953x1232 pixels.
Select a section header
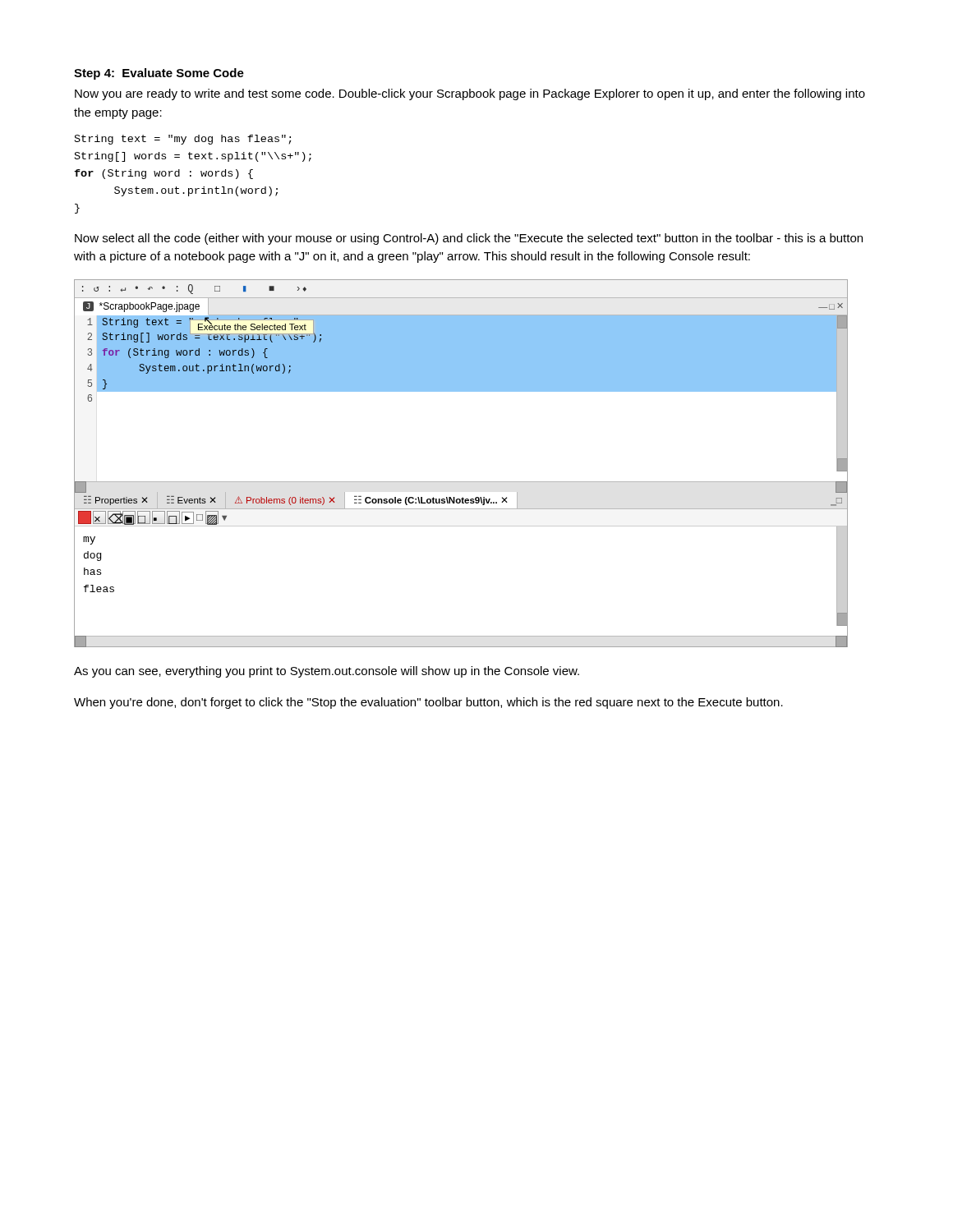click(159, 73)
